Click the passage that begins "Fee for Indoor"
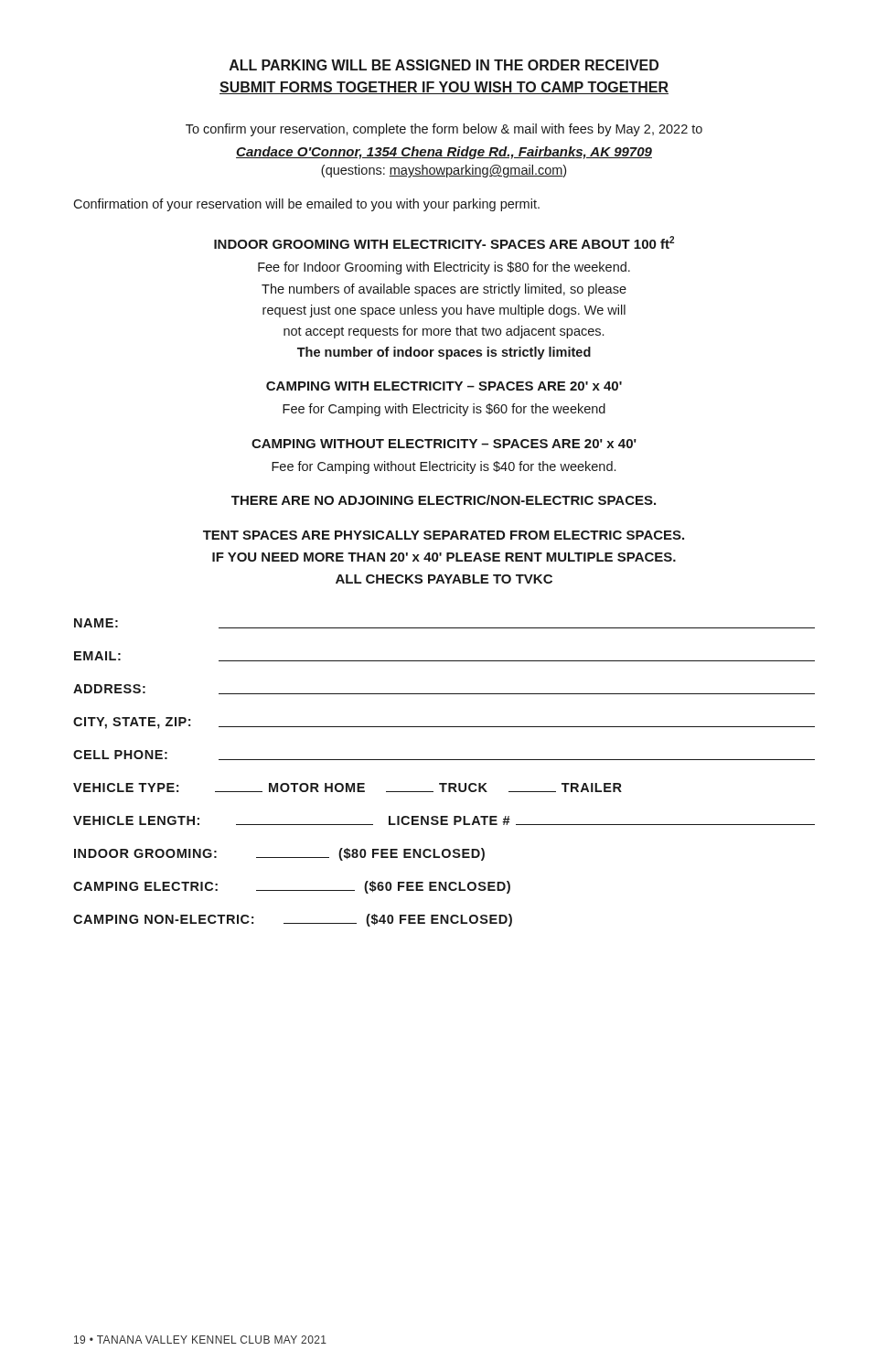This screenshot has height=1372, width=888. tap(444, 310)
